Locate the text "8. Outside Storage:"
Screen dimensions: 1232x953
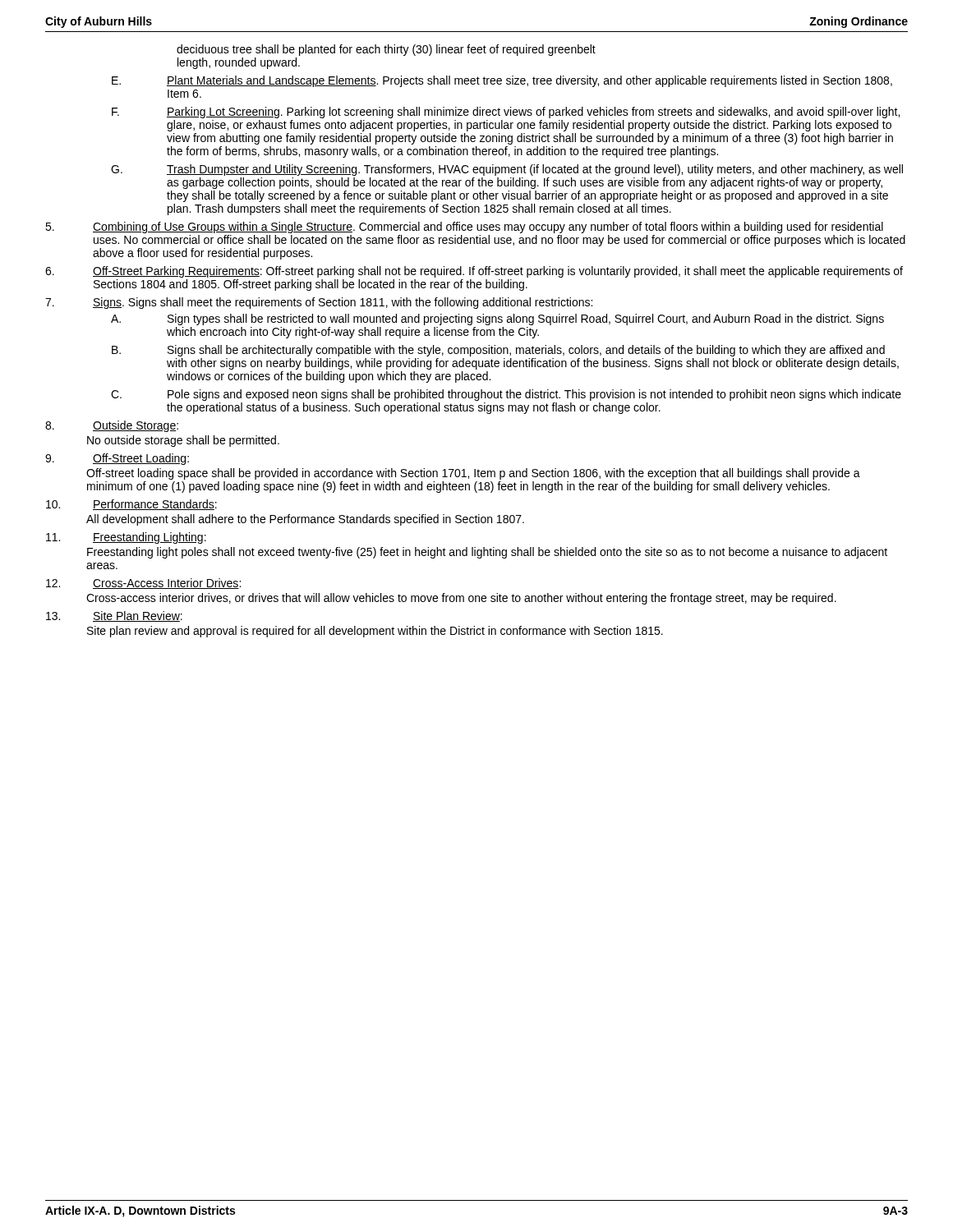(112, 426)
